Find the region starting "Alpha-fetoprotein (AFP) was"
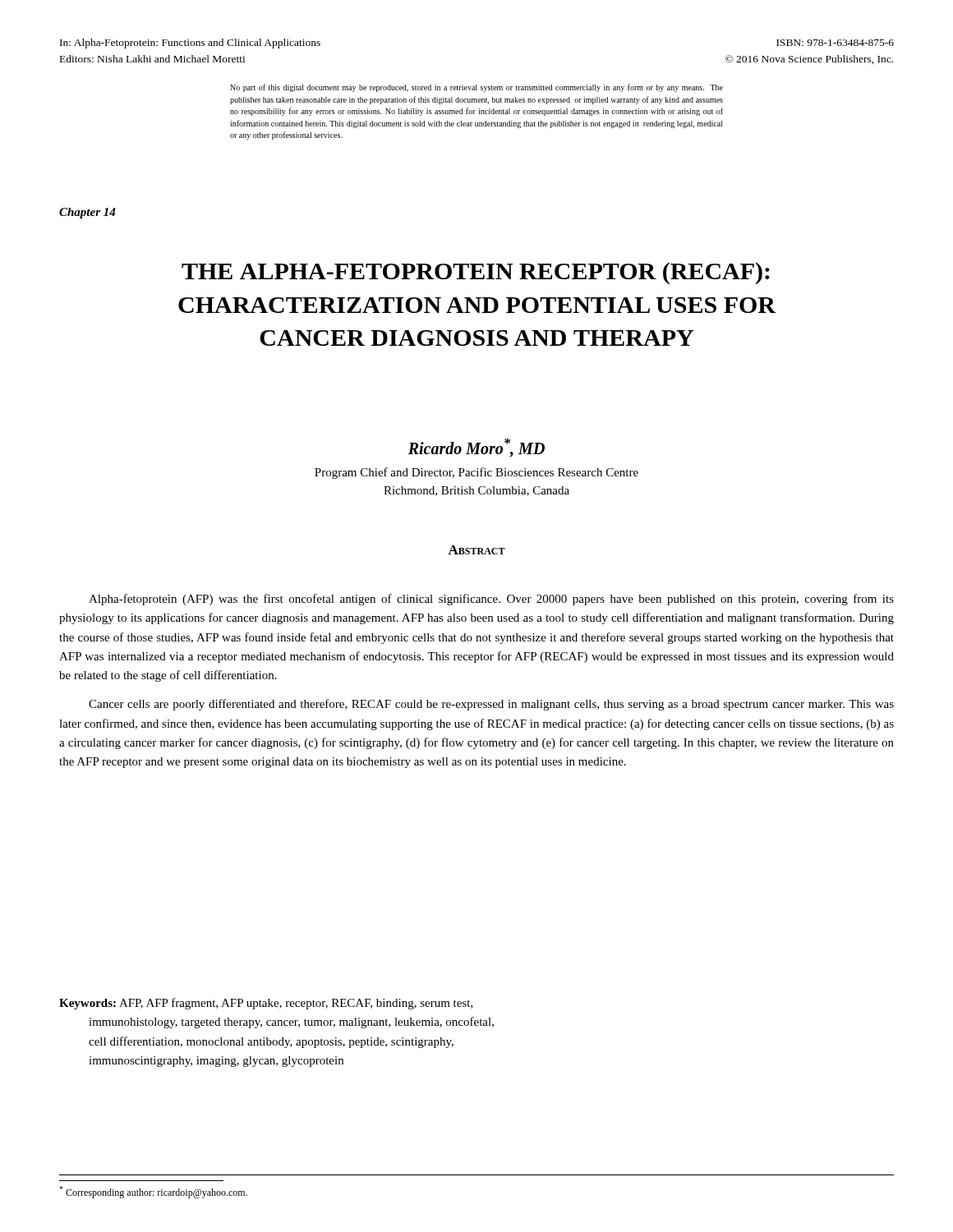Image resolution: width=953 pixels, height=1232 pixels. (x=491, y=600)
